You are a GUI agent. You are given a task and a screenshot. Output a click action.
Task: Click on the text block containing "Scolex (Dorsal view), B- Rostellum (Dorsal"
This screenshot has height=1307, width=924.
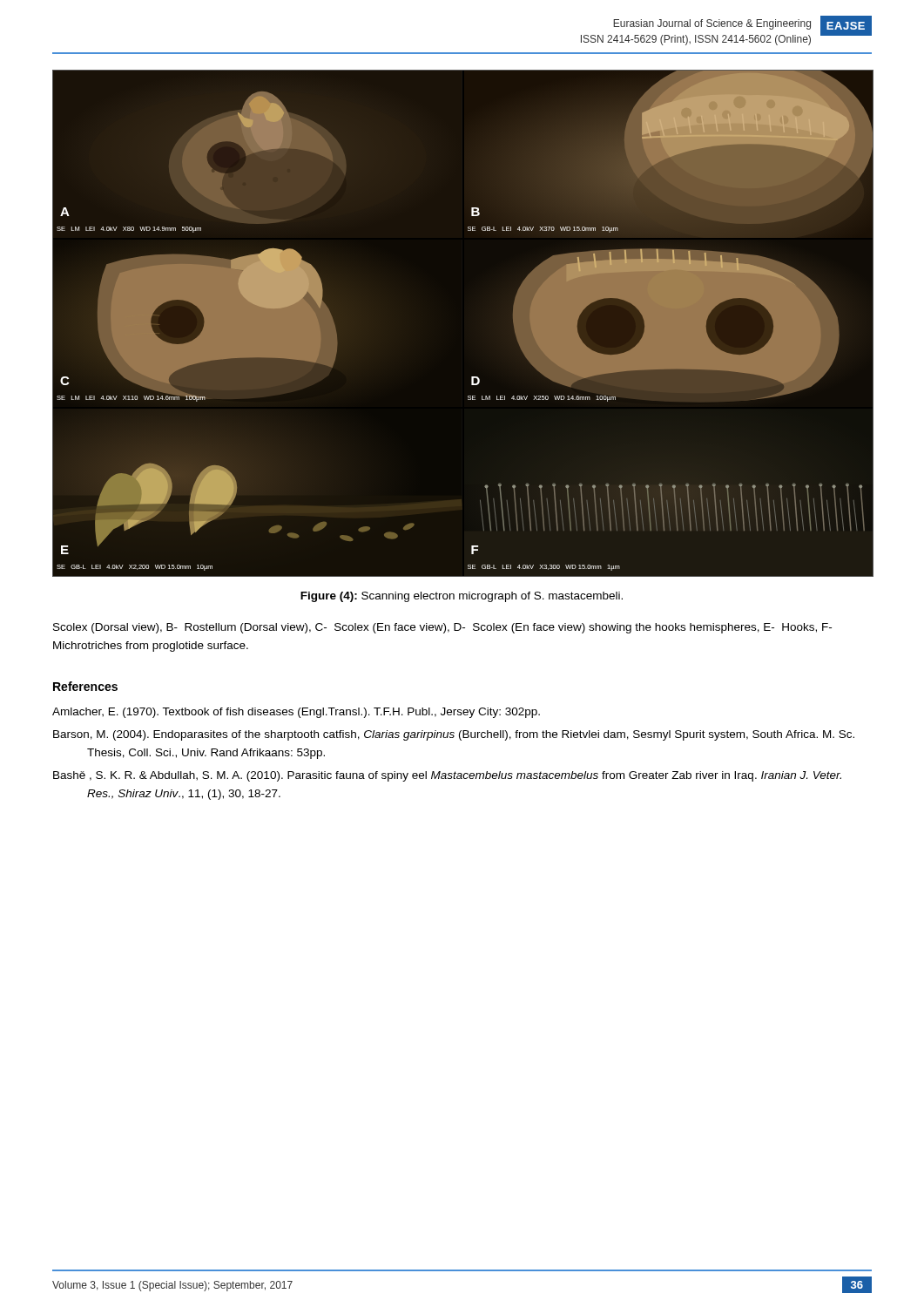[x=444, y=636]
